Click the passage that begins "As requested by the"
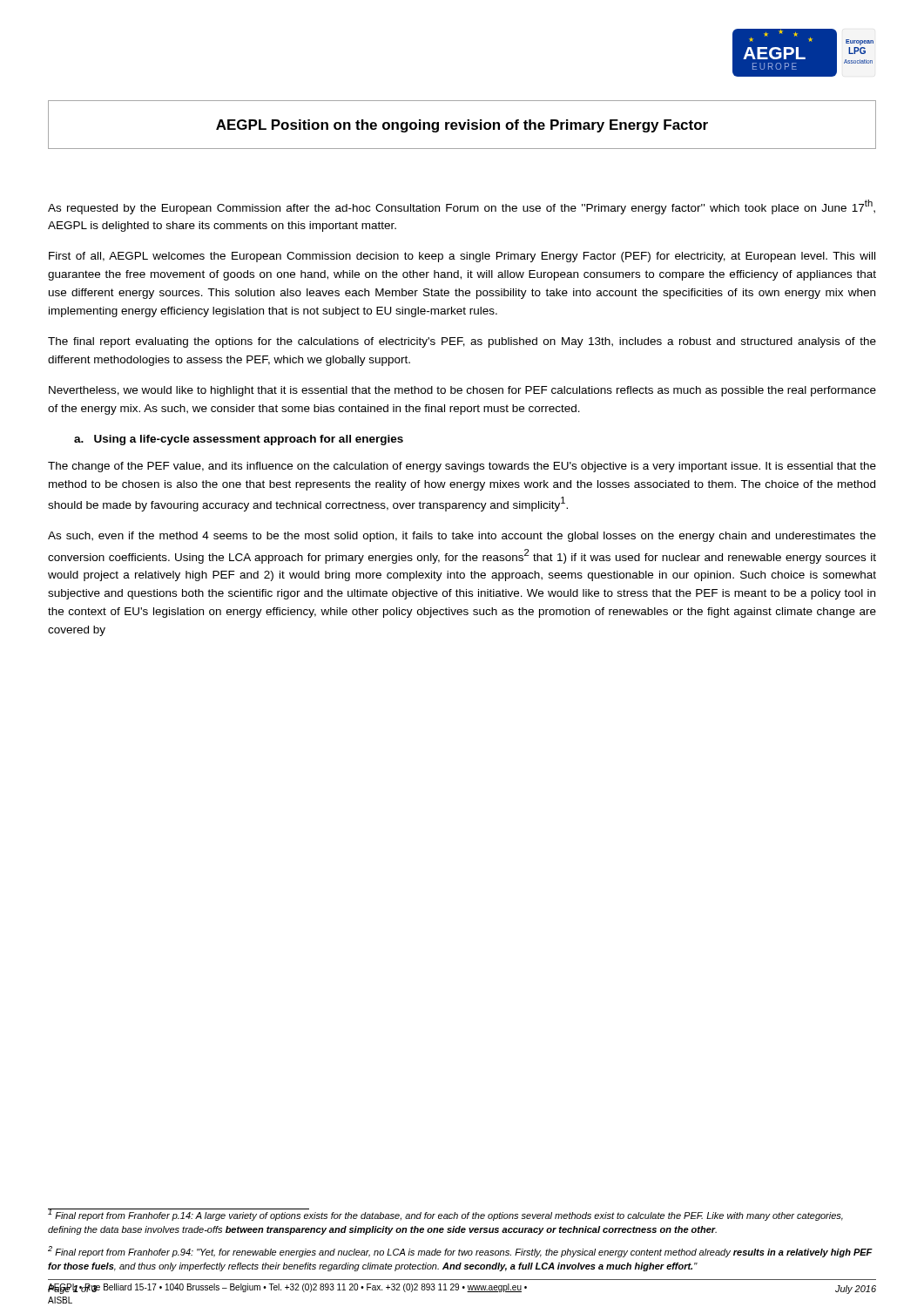This screenshot has height=1307, width=924. click(x=462, y=216)
